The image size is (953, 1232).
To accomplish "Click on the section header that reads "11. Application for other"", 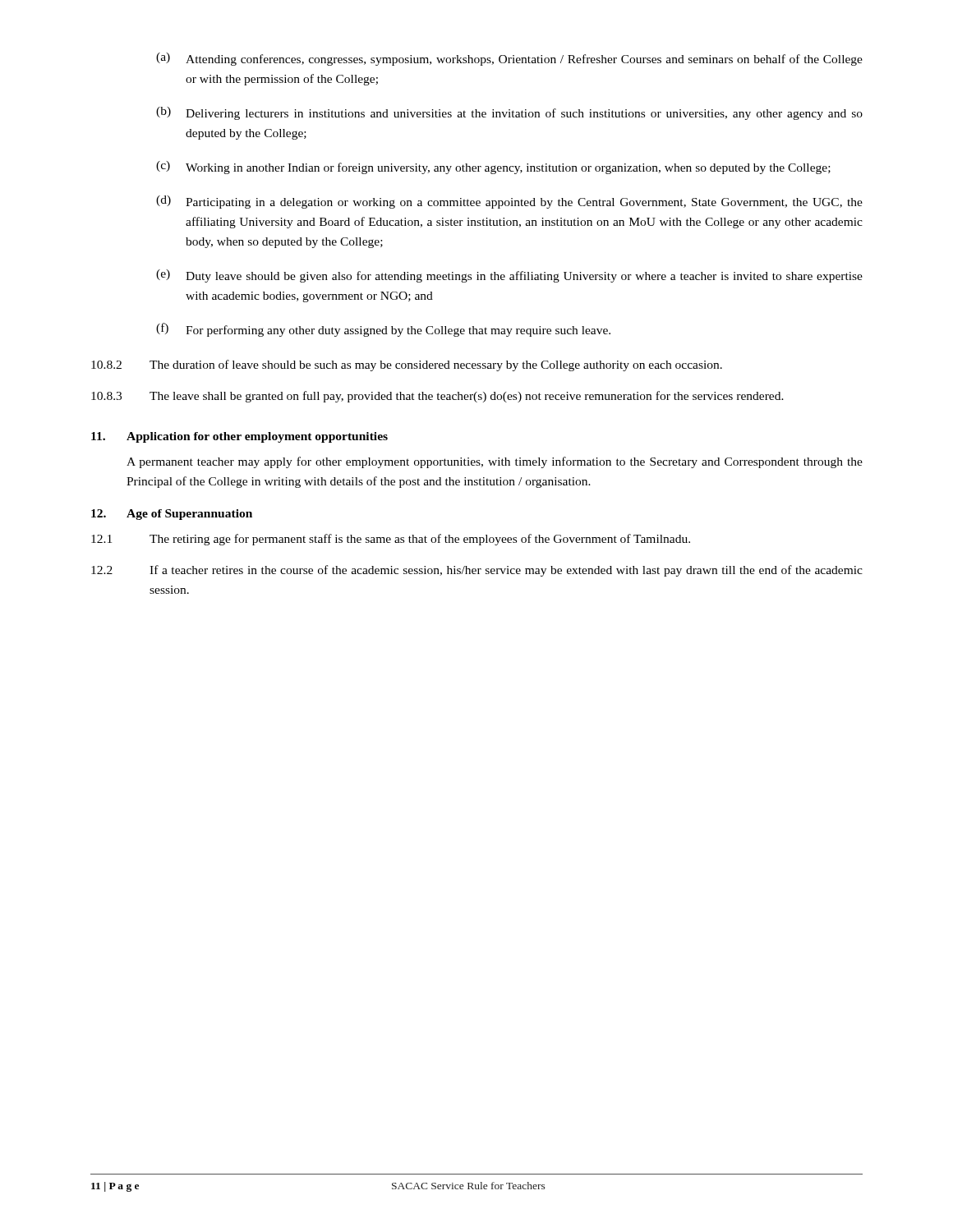I will [x=239, y=436].
